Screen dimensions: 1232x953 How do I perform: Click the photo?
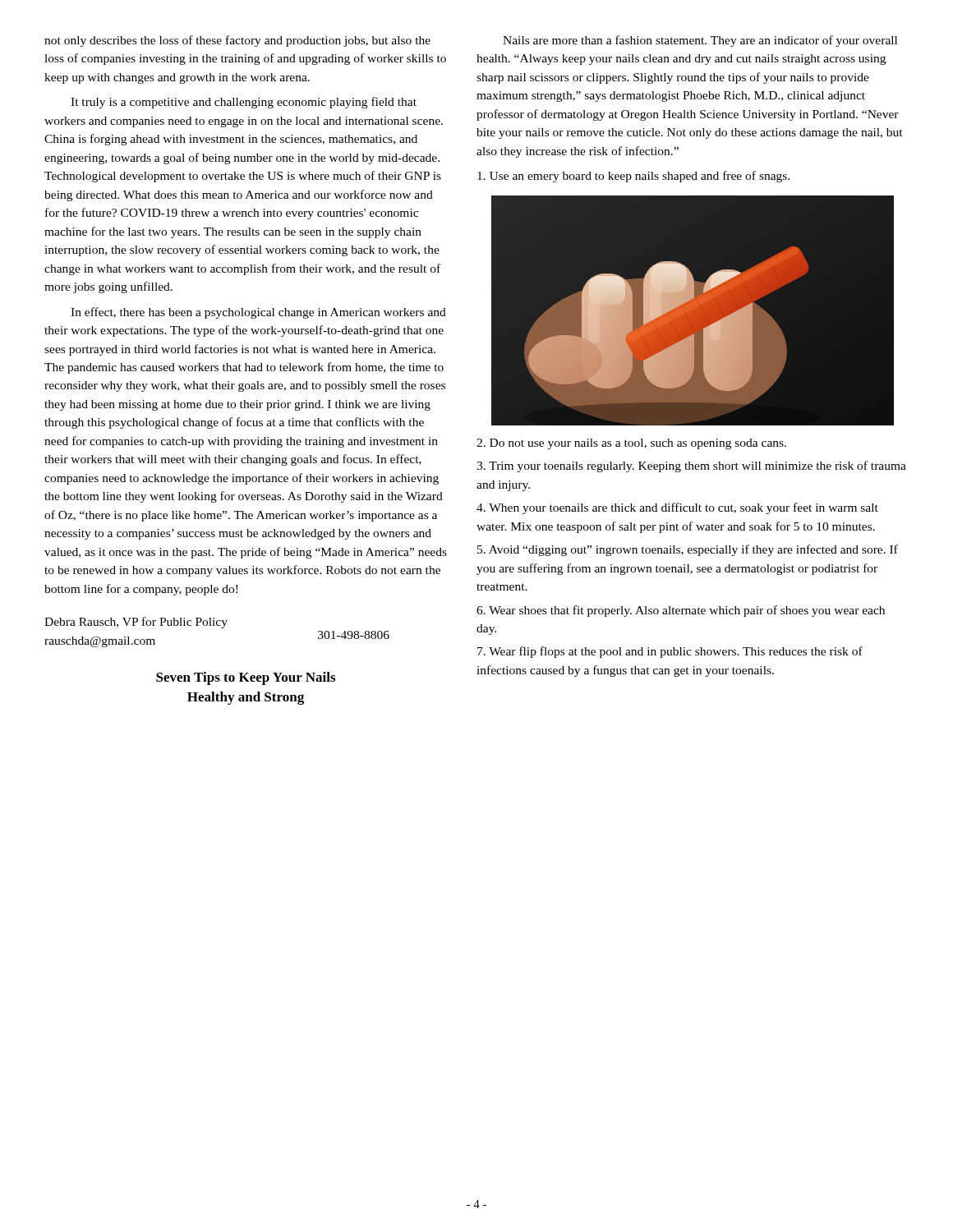pyautogui.click(x=693, y=310)
